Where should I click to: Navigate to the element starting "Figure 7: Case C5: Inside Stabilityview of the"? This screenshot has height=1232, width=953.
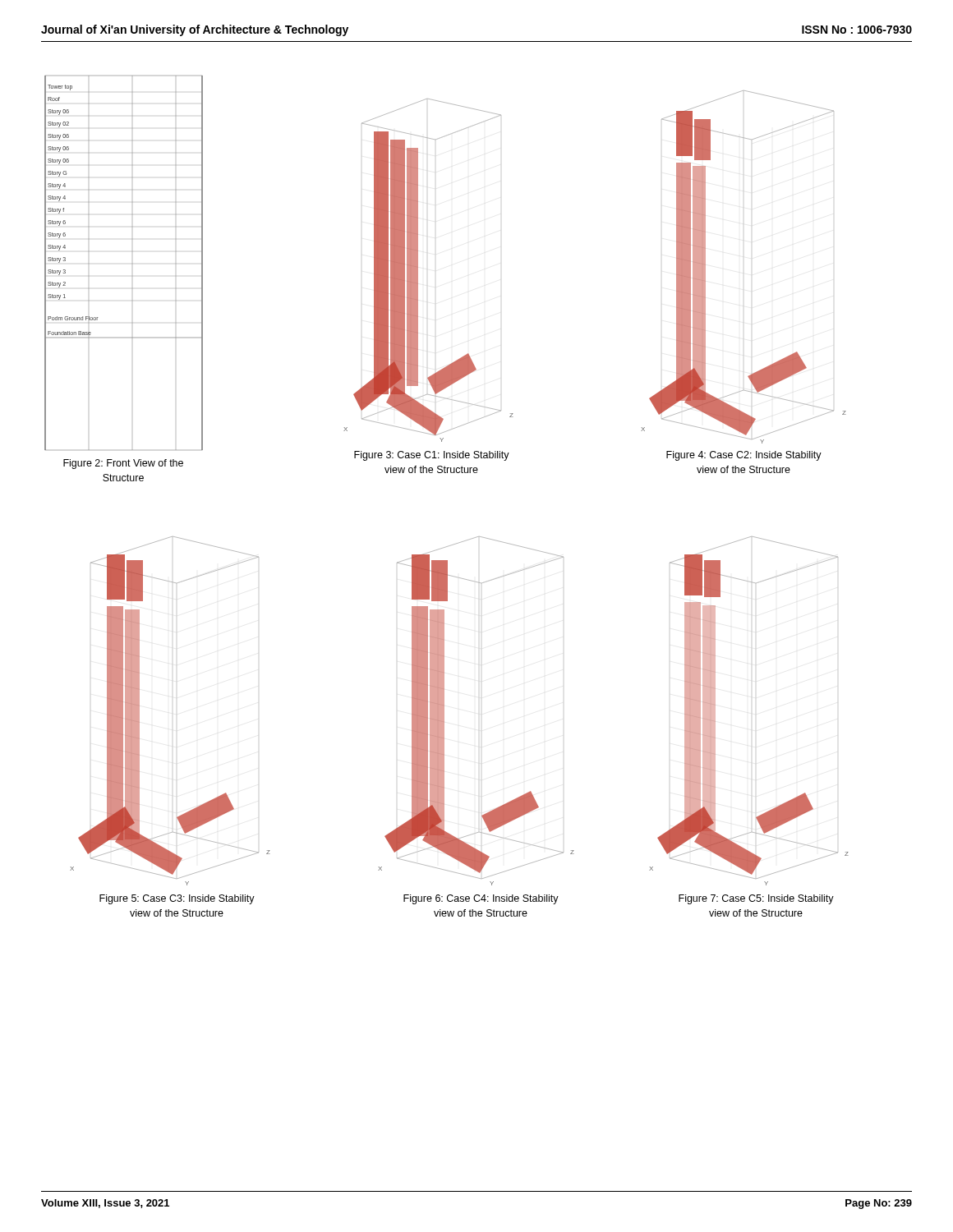[x=756, y=906]
